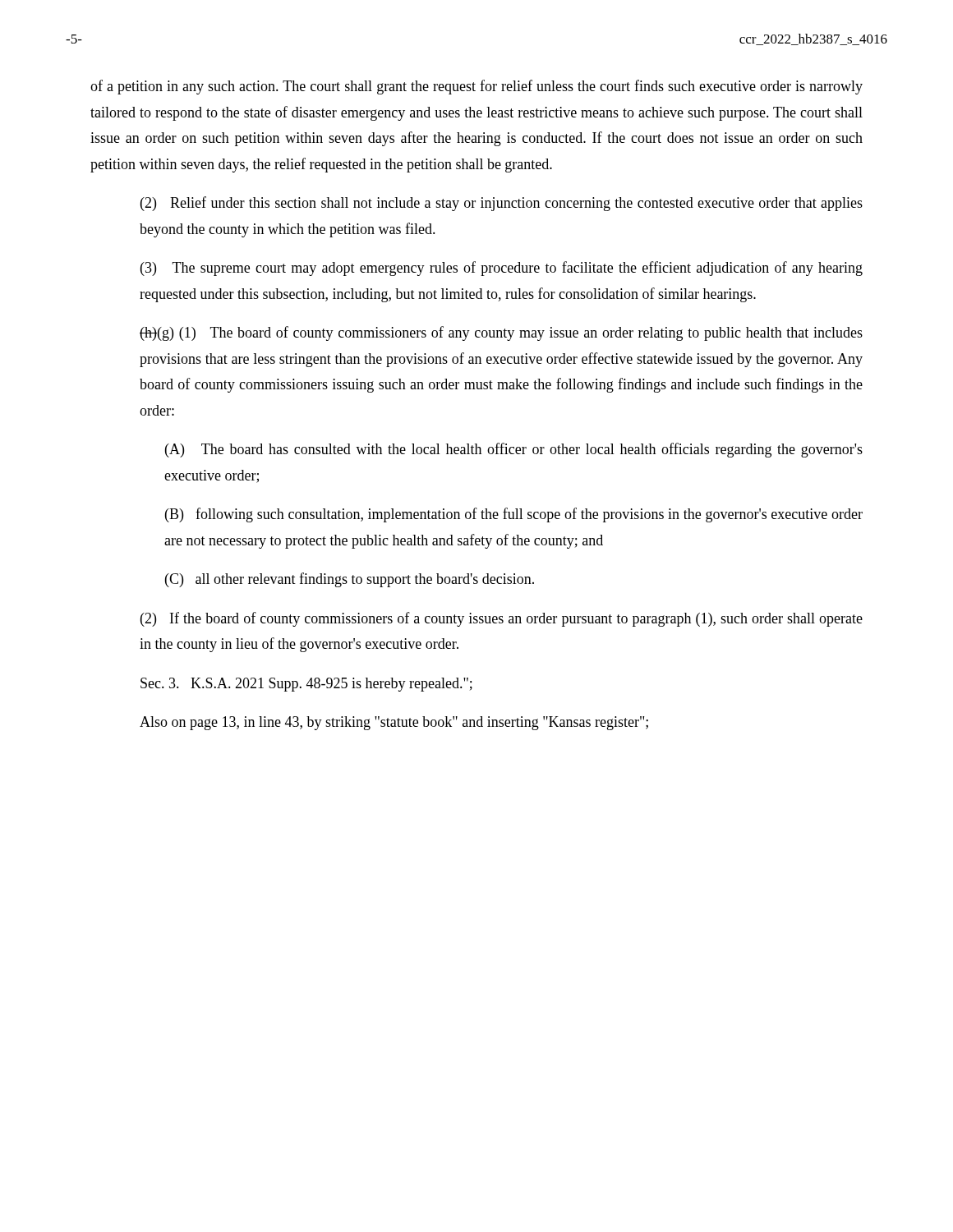Navigate to the text starting "(h)(g) (1) The board"
The width and height of the screenshot is (953, 1232).
[501, 371]
